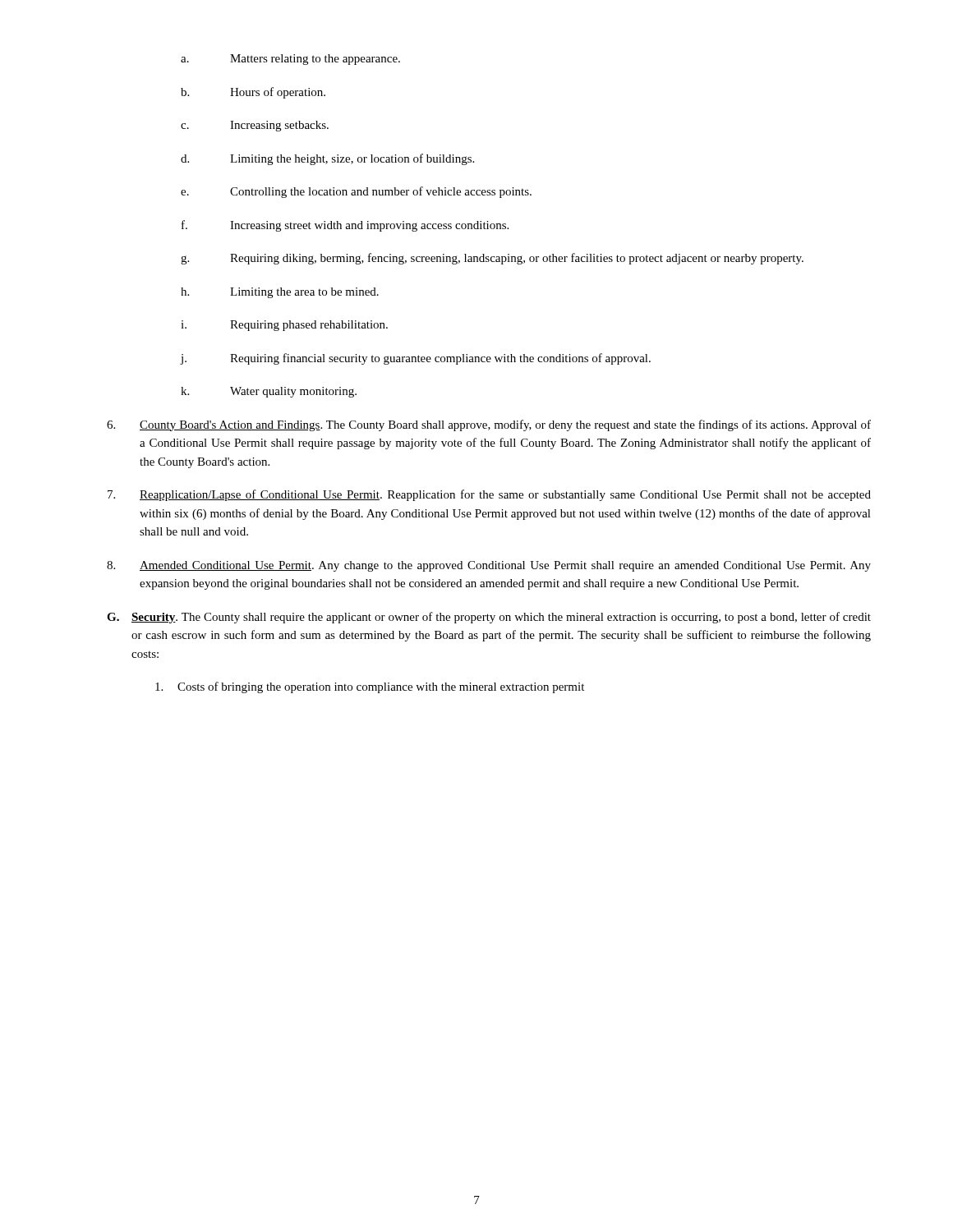The width and height of the screenshot is (953, 1232).
Task: Point to "a. Matters relating to the appearance."
Action: click(x=290, y=60)
